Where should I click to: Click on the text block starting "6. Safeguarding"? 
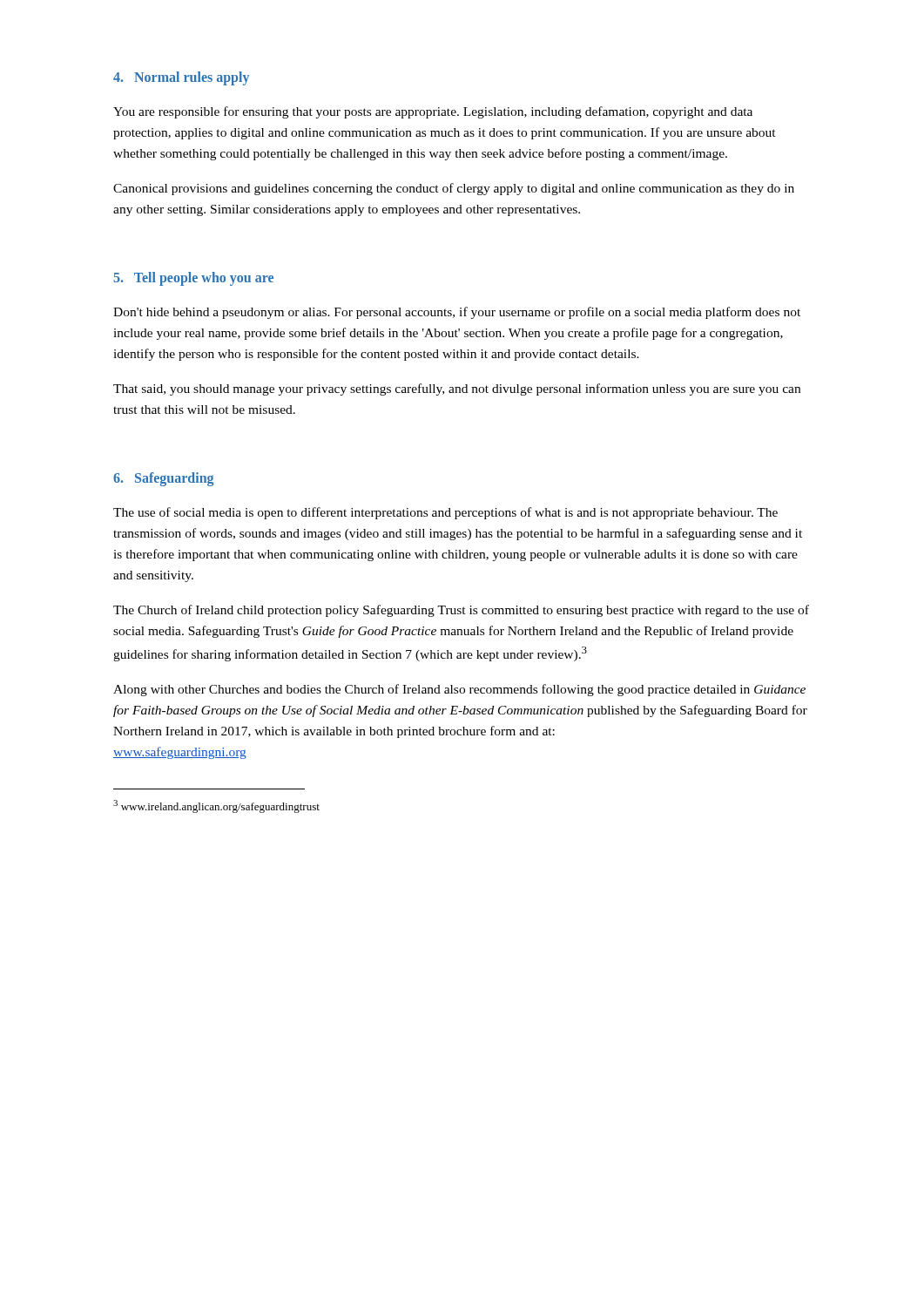click(x=164, y=478)
